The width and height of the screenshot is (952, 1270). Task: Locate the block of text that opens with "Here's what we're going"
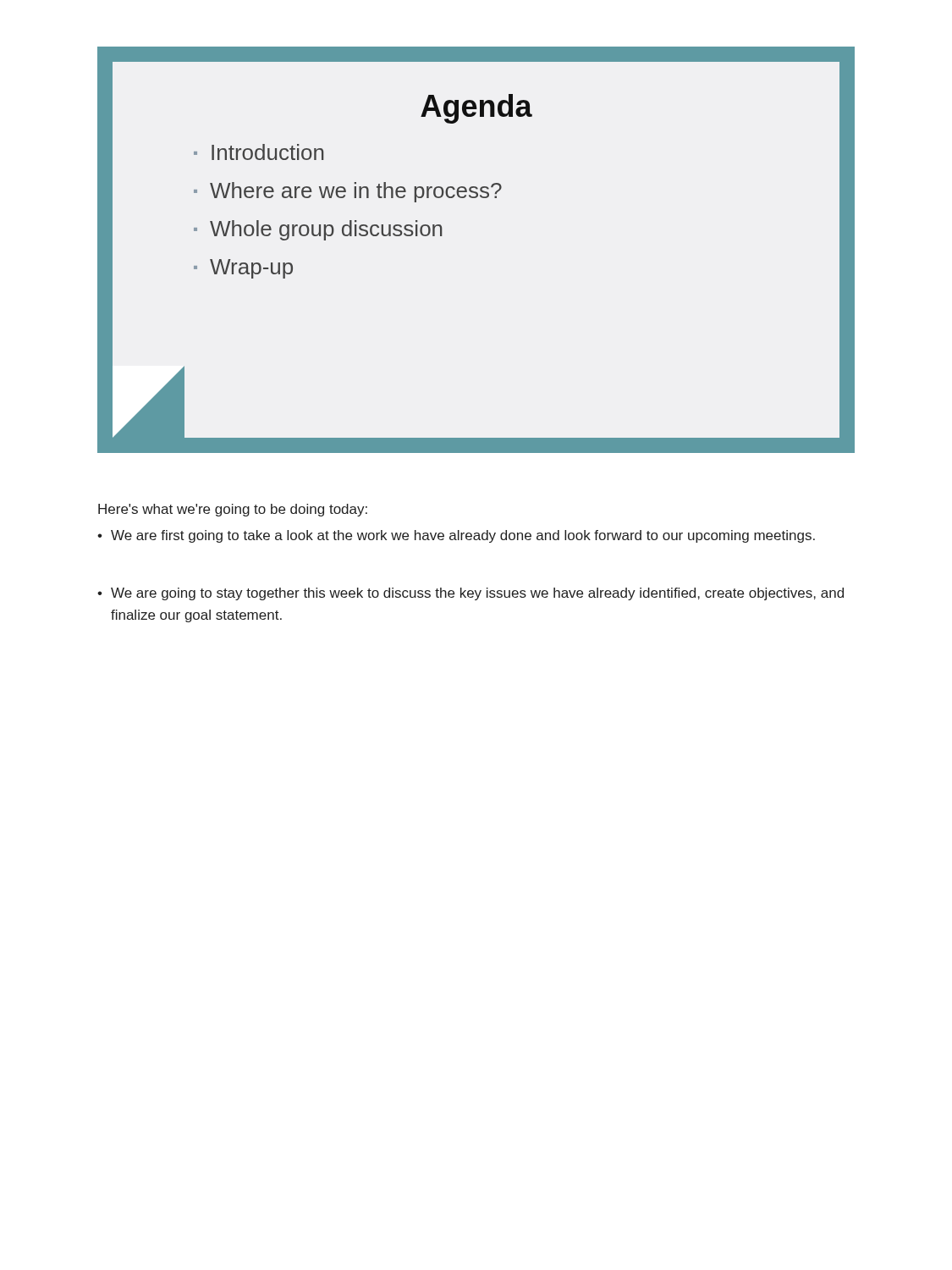pos(233,509)
